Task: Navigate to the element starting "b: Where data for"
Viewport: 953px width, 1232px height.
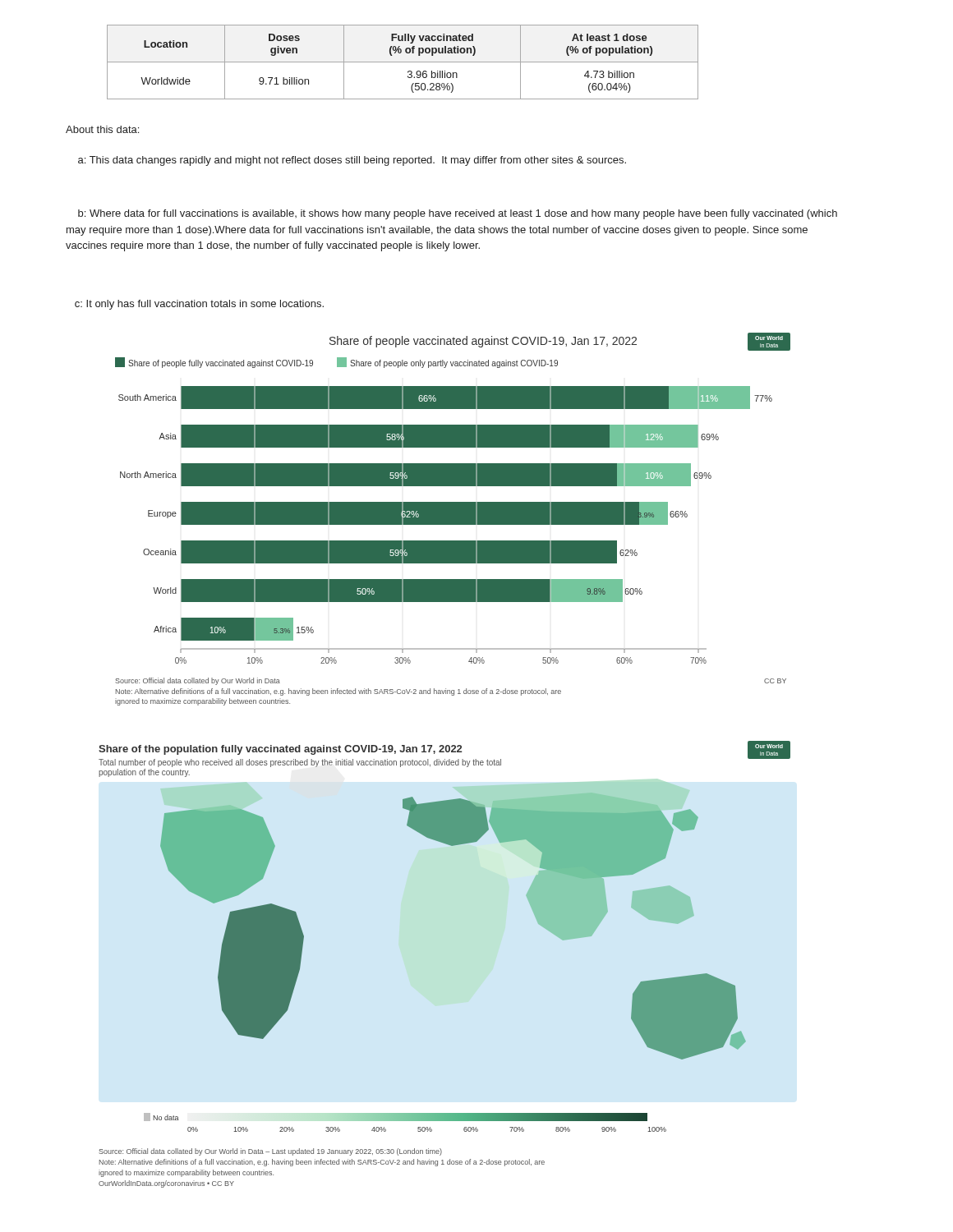Action: (x=452, y=229)
